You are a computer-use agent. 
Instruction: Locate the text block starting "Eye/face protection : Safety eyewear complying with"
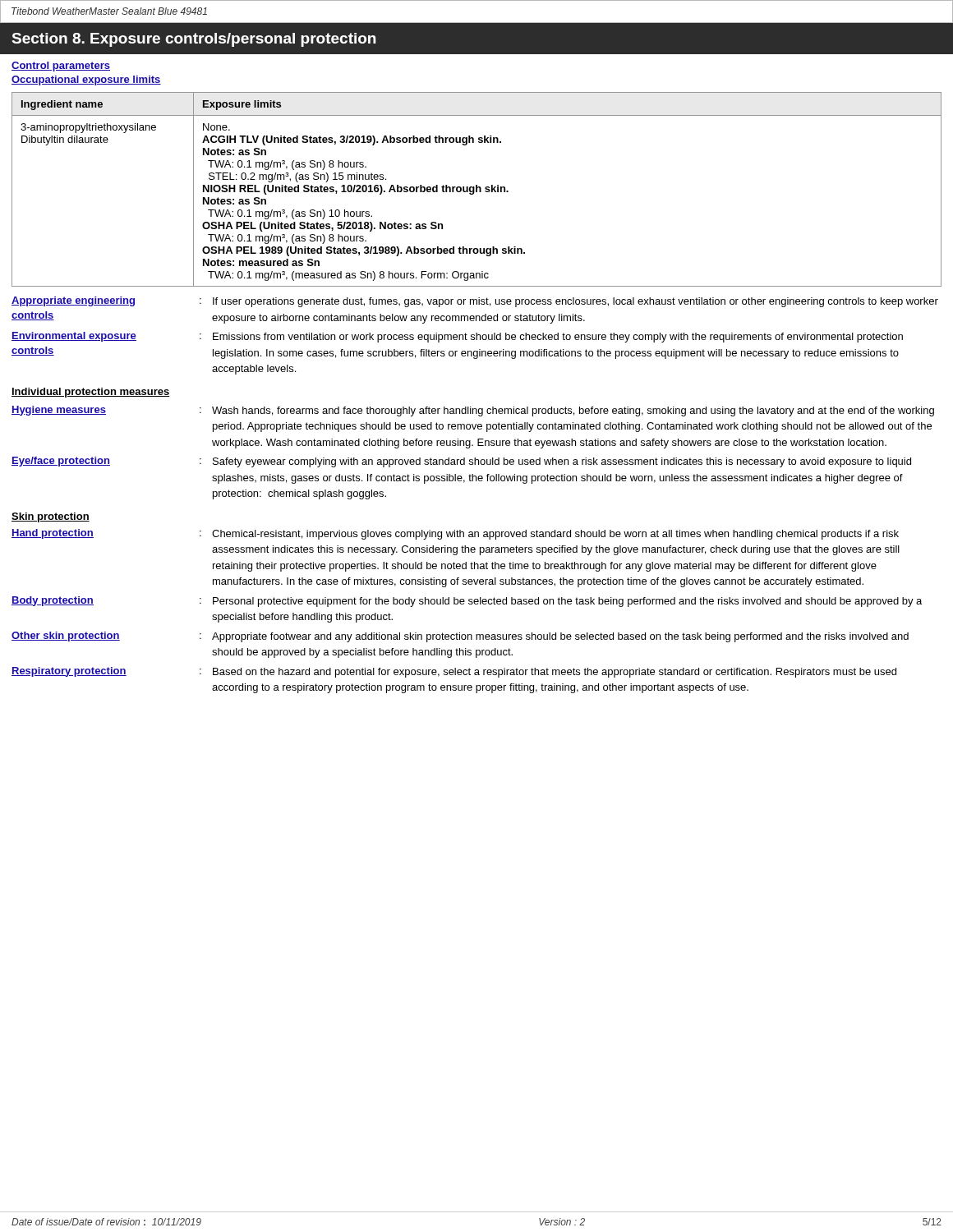coord(476,477)
